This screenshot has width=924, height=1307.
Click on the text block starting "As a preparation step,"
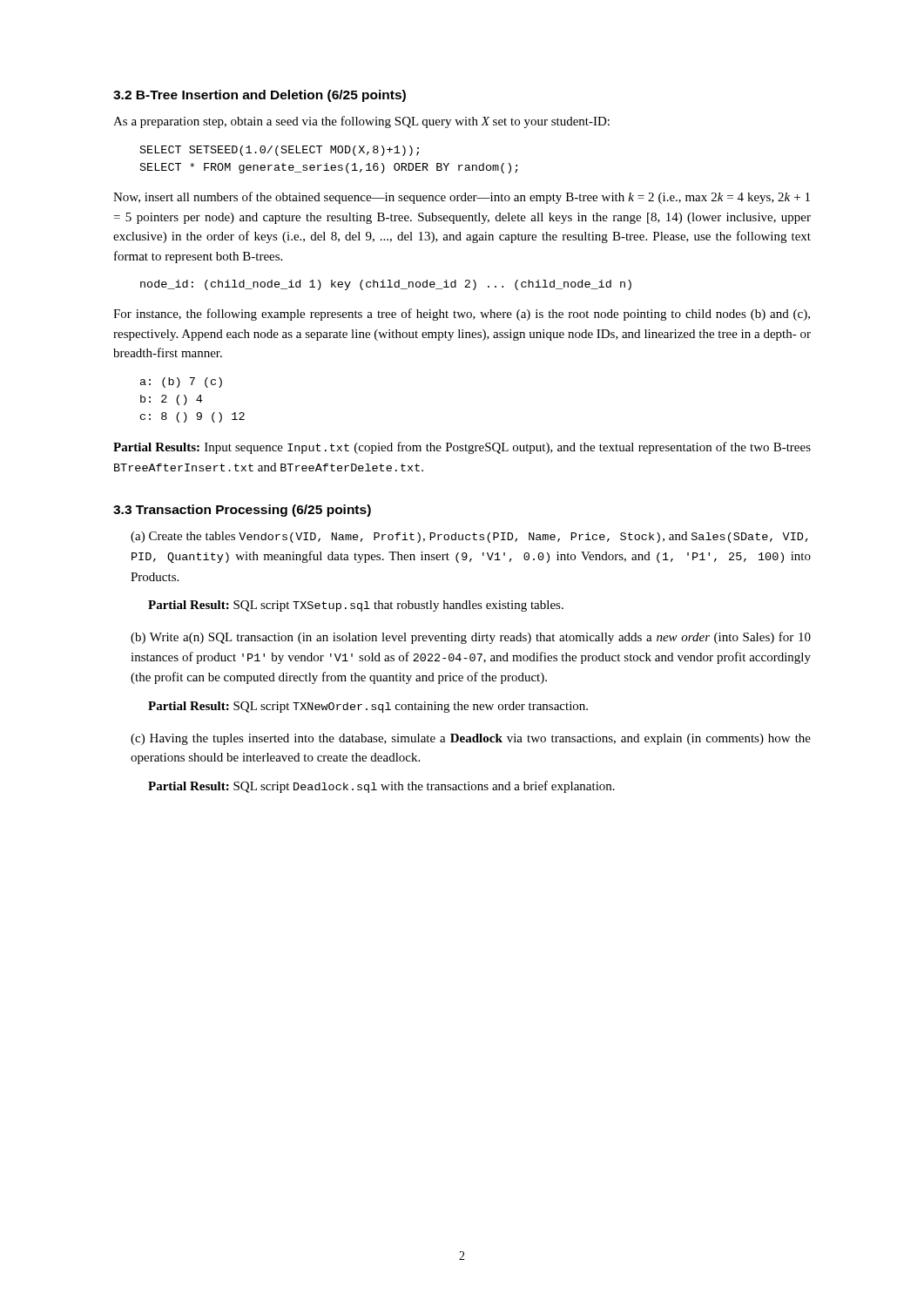coord(462,121)
